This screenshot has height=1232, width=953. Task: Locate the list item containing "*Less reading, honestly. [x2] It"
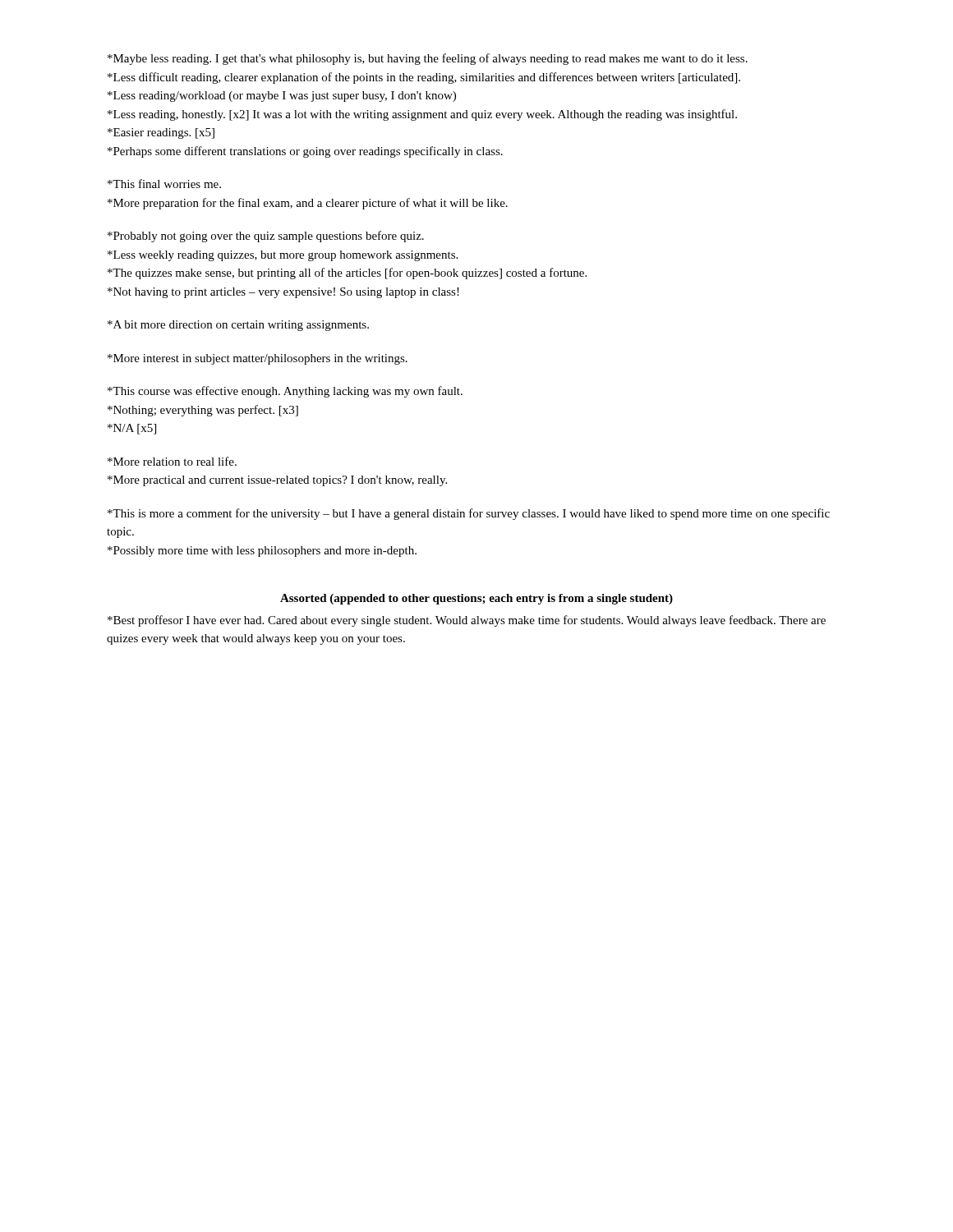[x=476, y=114]
